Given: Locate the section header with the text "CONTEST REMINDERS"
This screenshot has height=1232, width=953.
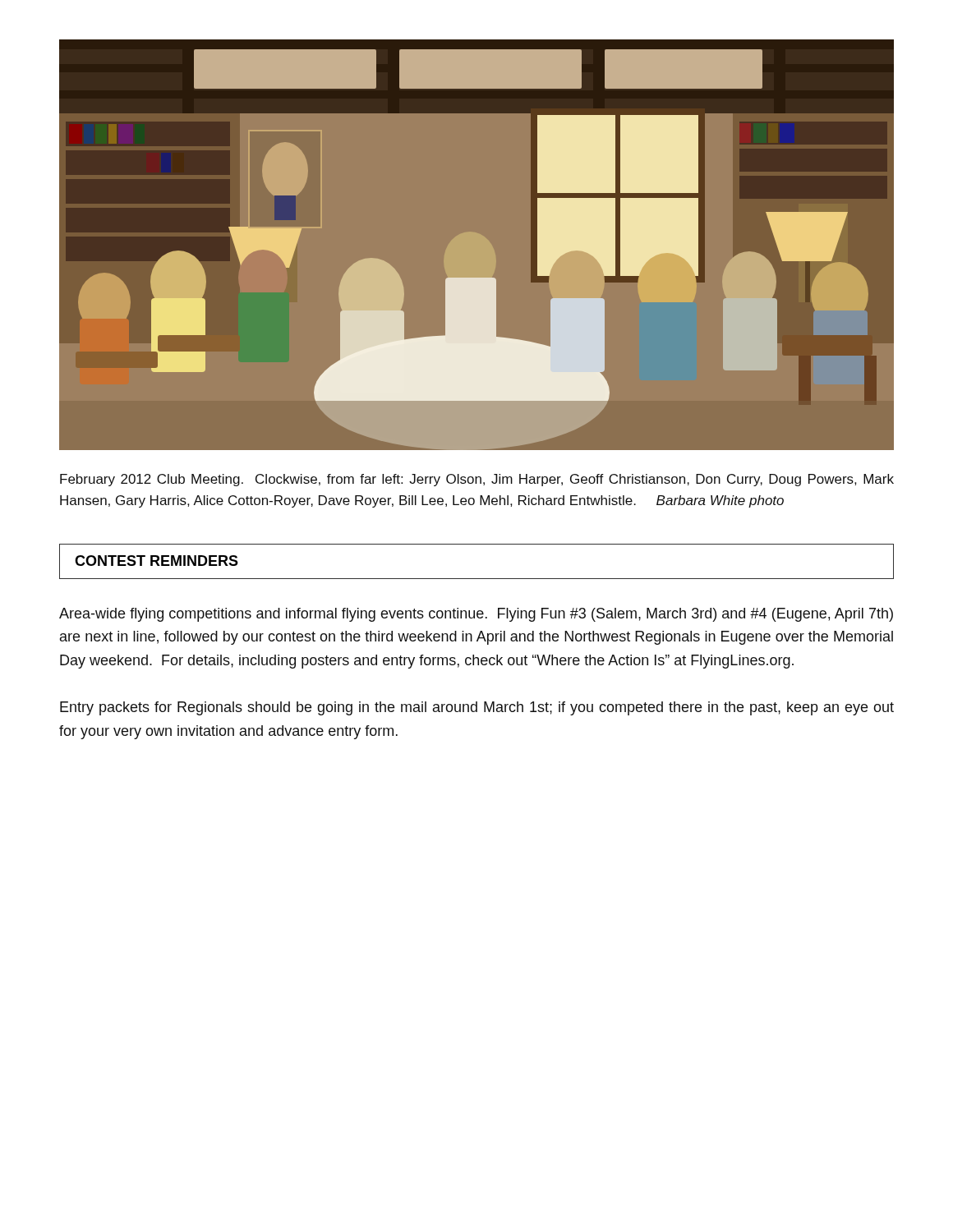Looking at the screenshot, I should tap(156, 561).
